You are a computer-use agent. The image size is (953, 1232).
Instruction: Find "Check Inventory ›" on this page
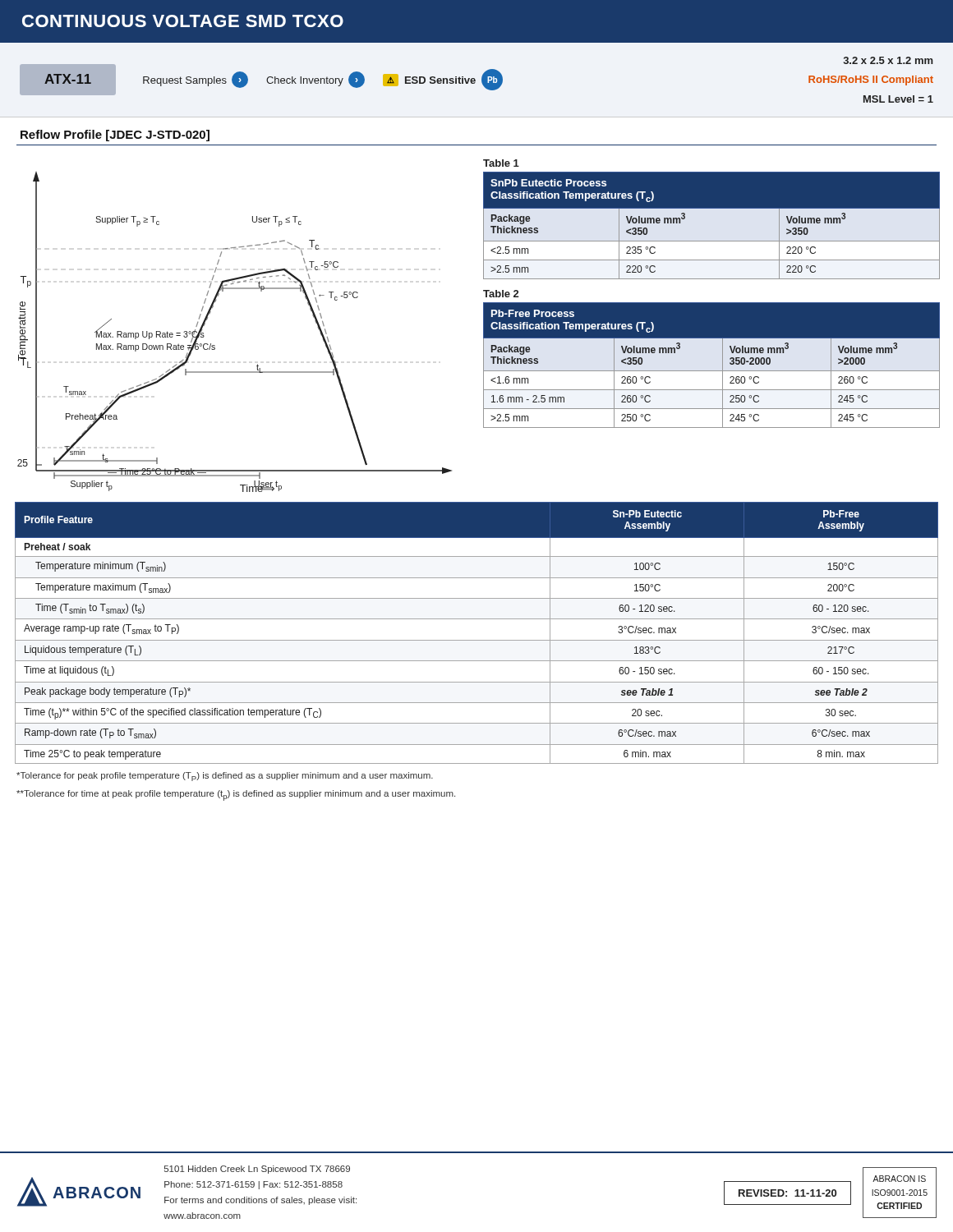[315, 80]
